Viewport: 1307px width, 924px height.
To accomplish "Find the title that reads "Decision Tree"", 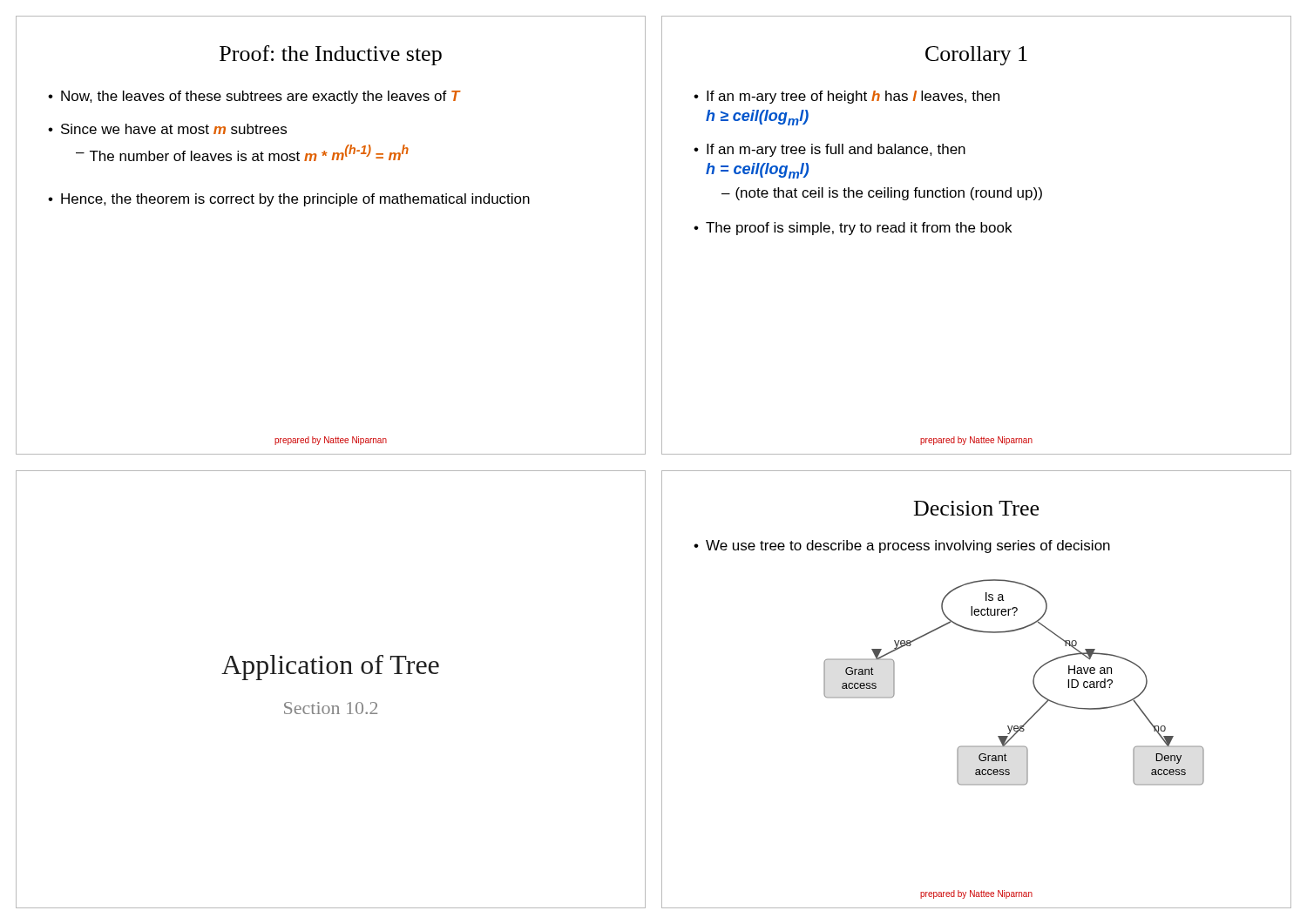I will point(976,508).
